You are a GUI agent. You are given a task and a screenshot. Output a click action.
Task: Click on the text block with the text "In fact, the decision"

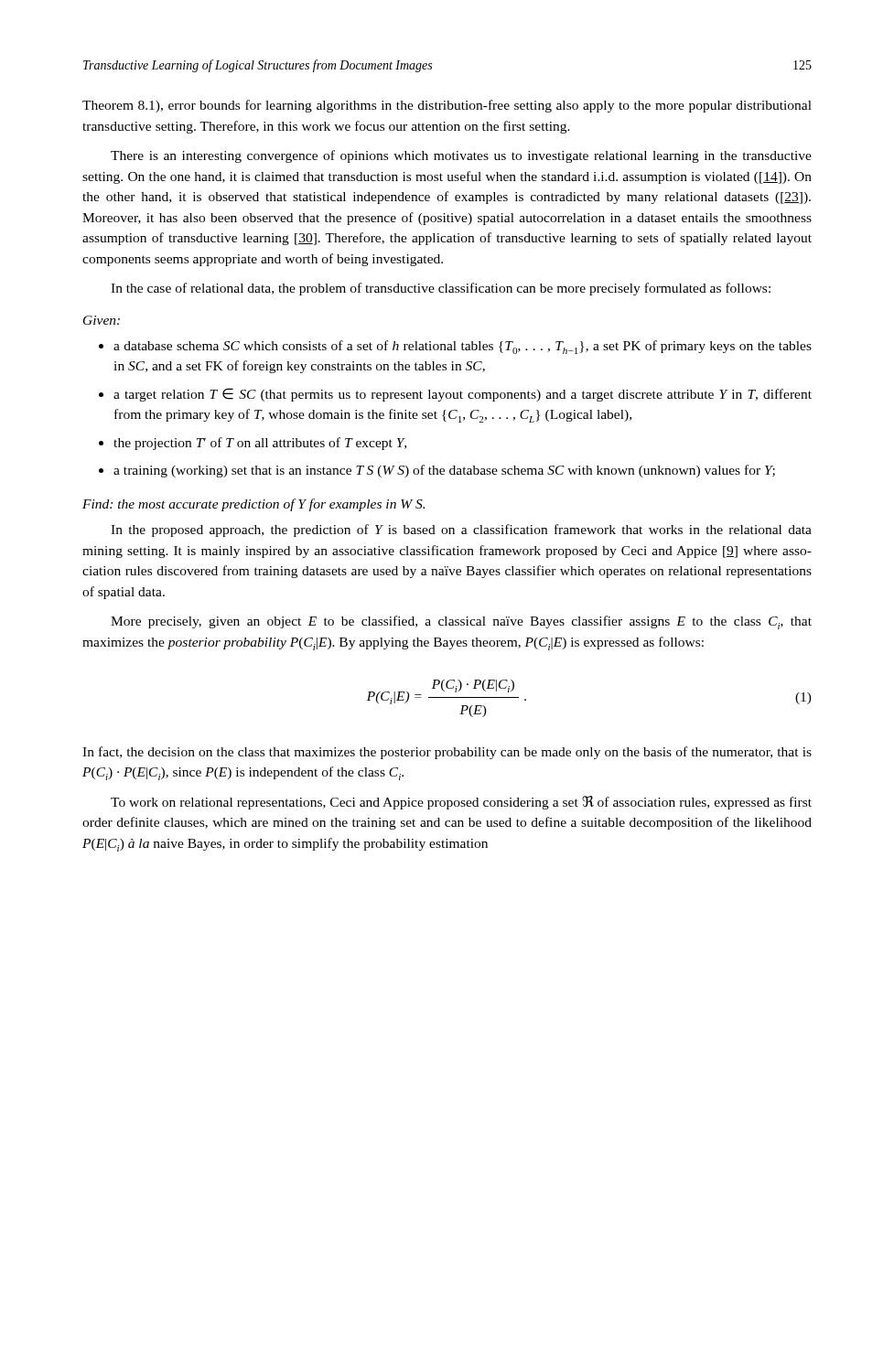click(x=447, y=762)
